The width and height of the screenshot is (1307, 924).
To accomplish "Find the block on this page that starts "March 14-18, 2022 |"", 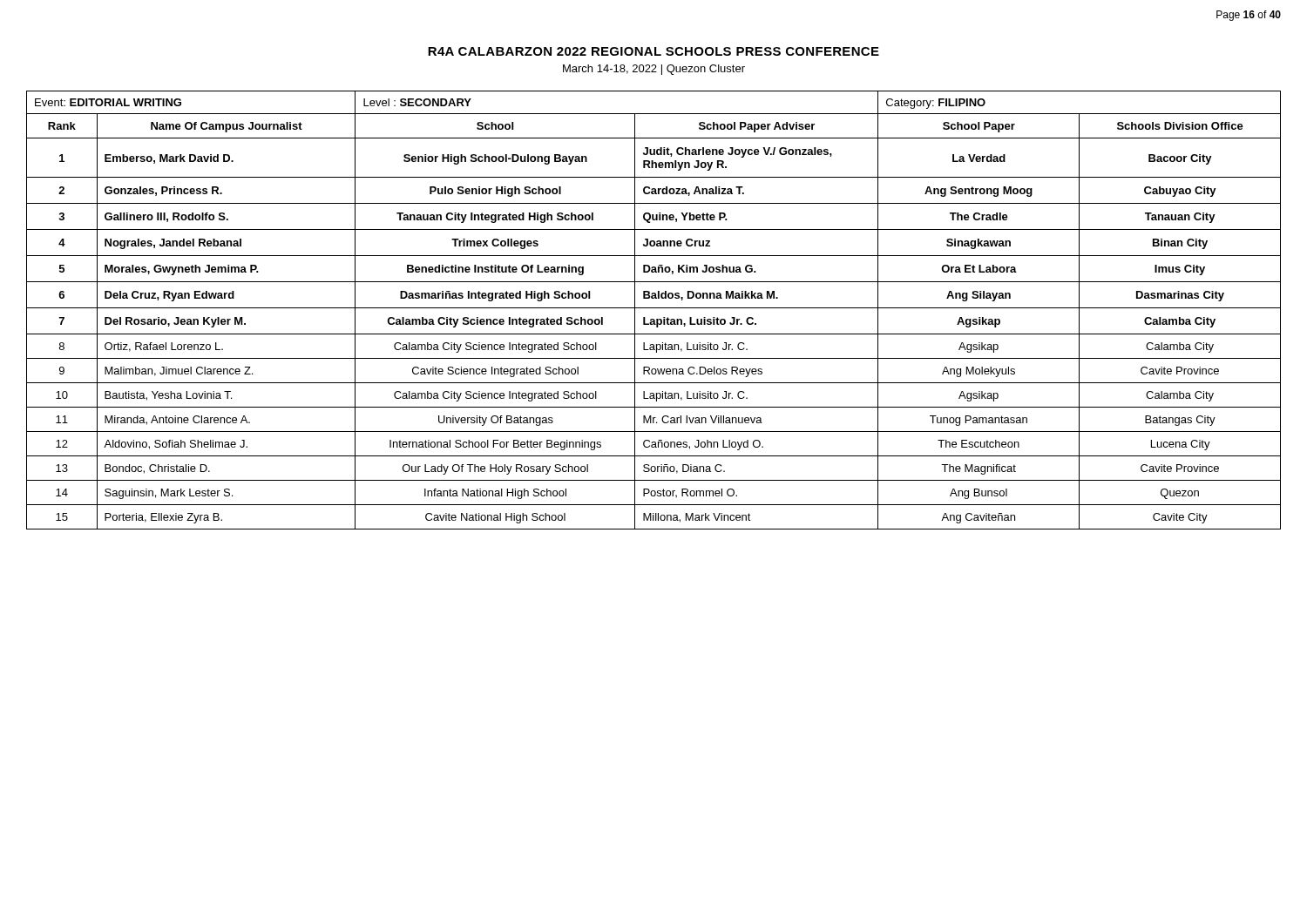I will coord(654,68).
